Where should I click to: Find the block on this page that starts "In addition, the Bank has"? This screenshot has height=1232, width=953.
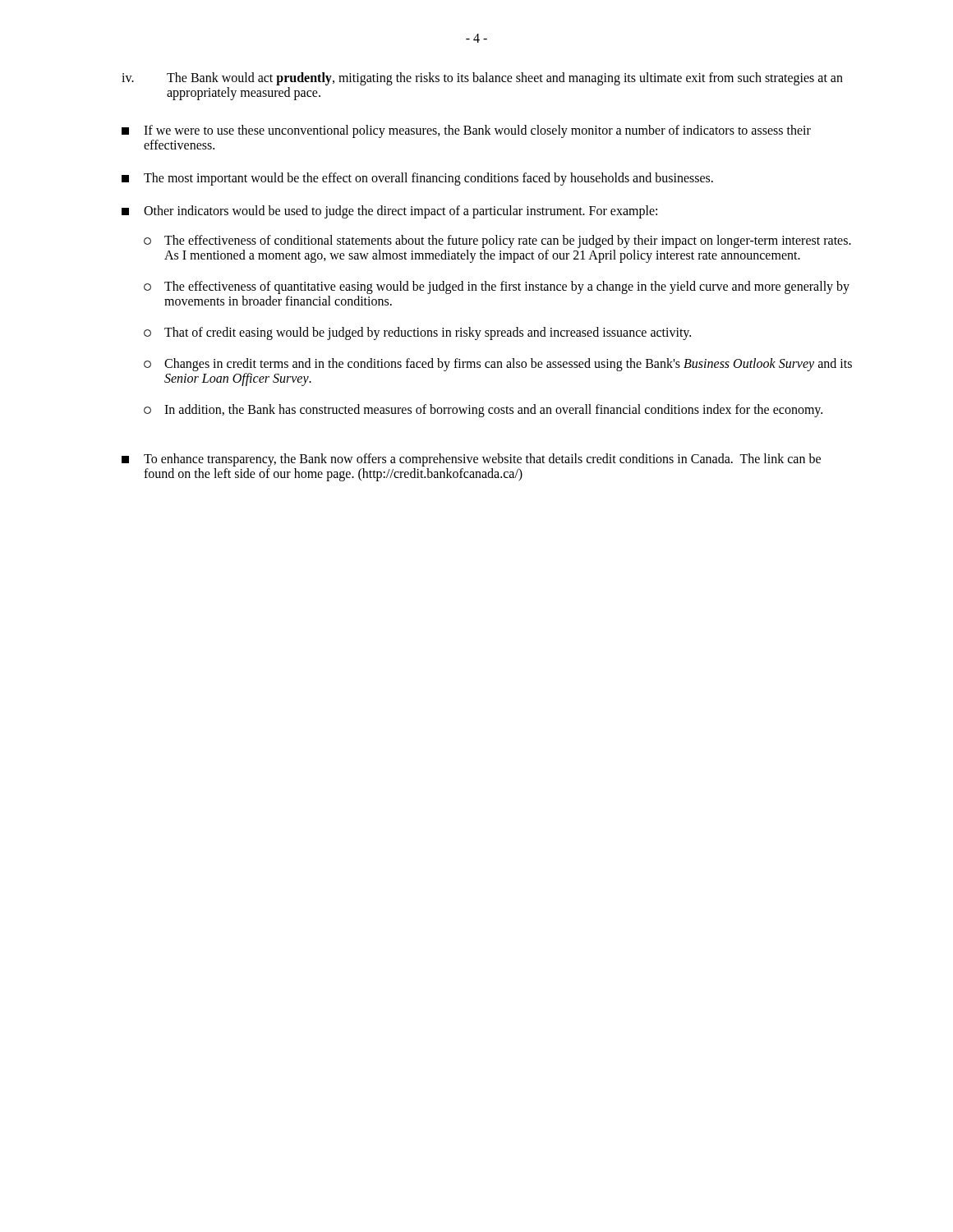click(499, 410)
